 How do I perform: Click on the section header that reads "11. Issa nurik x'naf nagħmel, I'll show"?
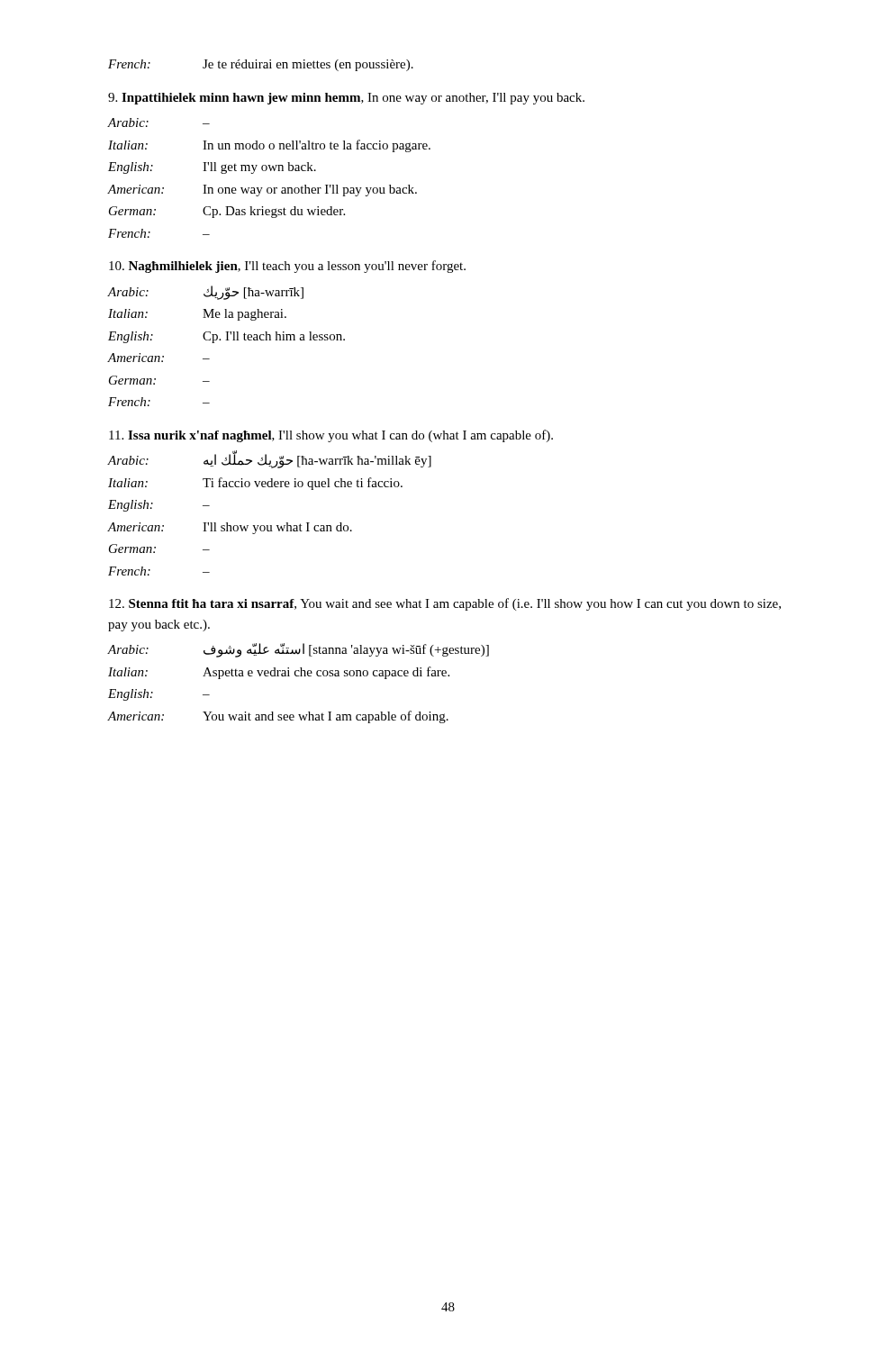coord(331,435)
